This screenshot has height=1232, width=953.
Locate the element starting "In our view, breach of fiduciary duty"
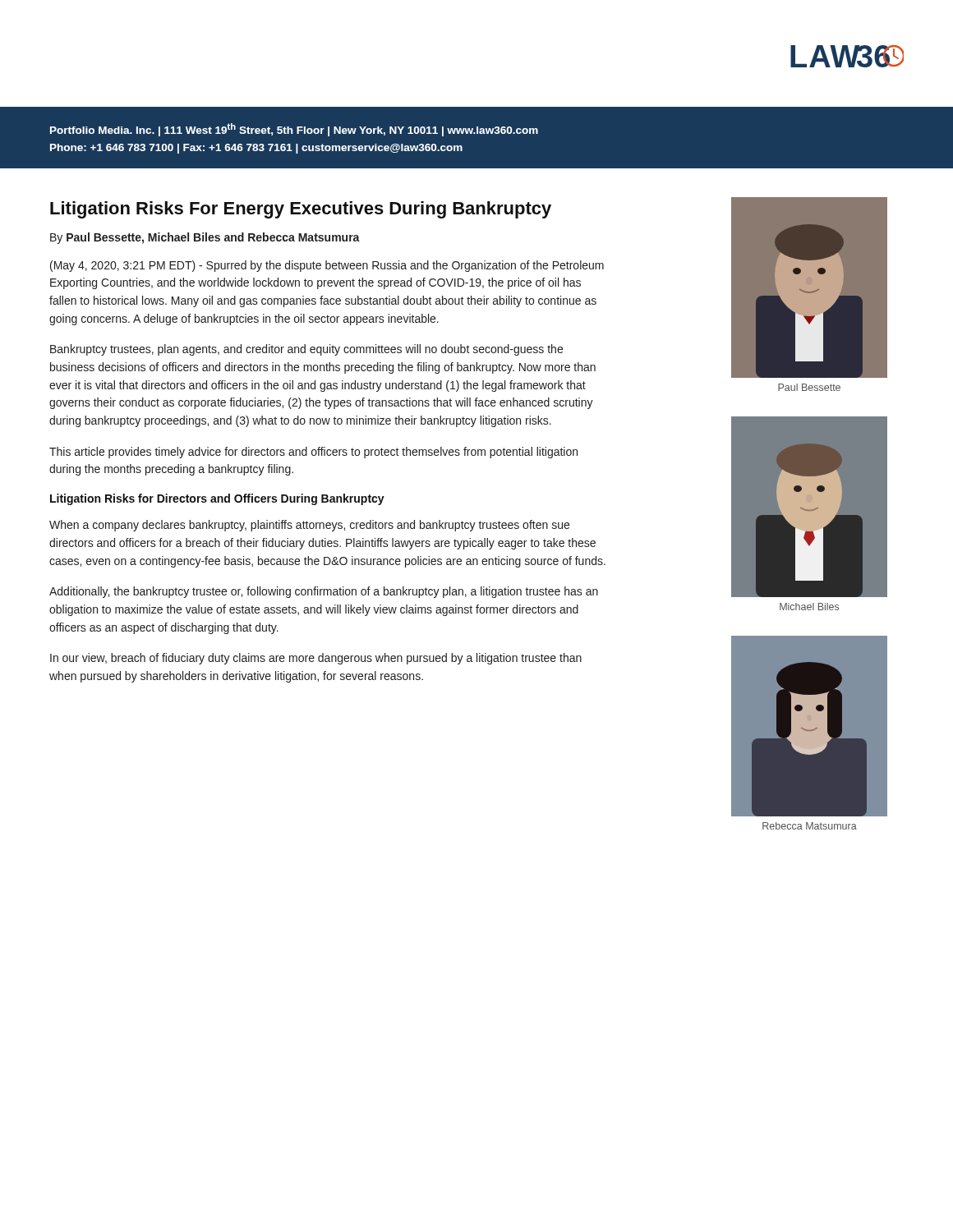pyautogui.click(x=316, y=667)
